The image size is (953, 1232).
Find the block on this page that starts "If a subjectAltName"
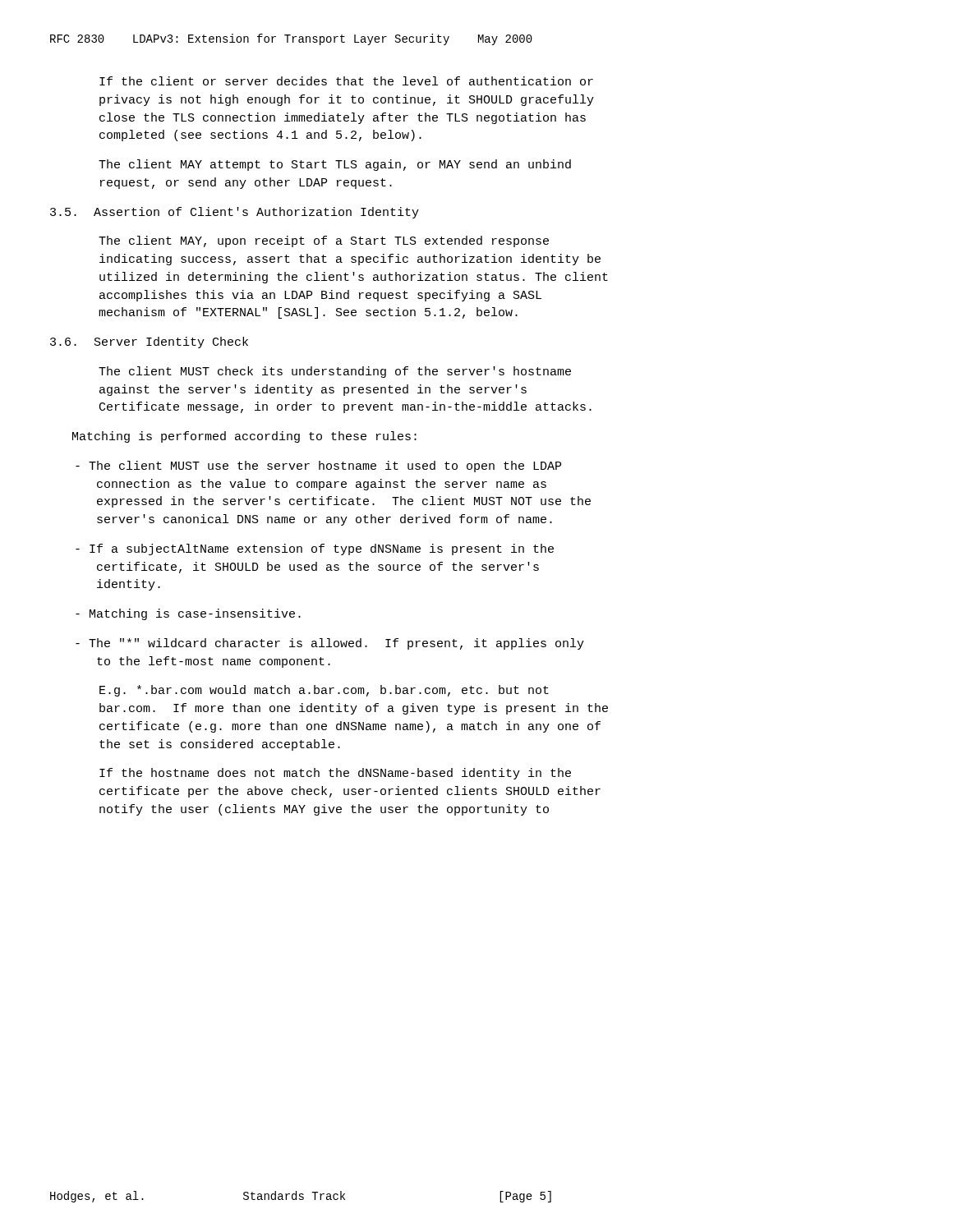click(314, 568)
